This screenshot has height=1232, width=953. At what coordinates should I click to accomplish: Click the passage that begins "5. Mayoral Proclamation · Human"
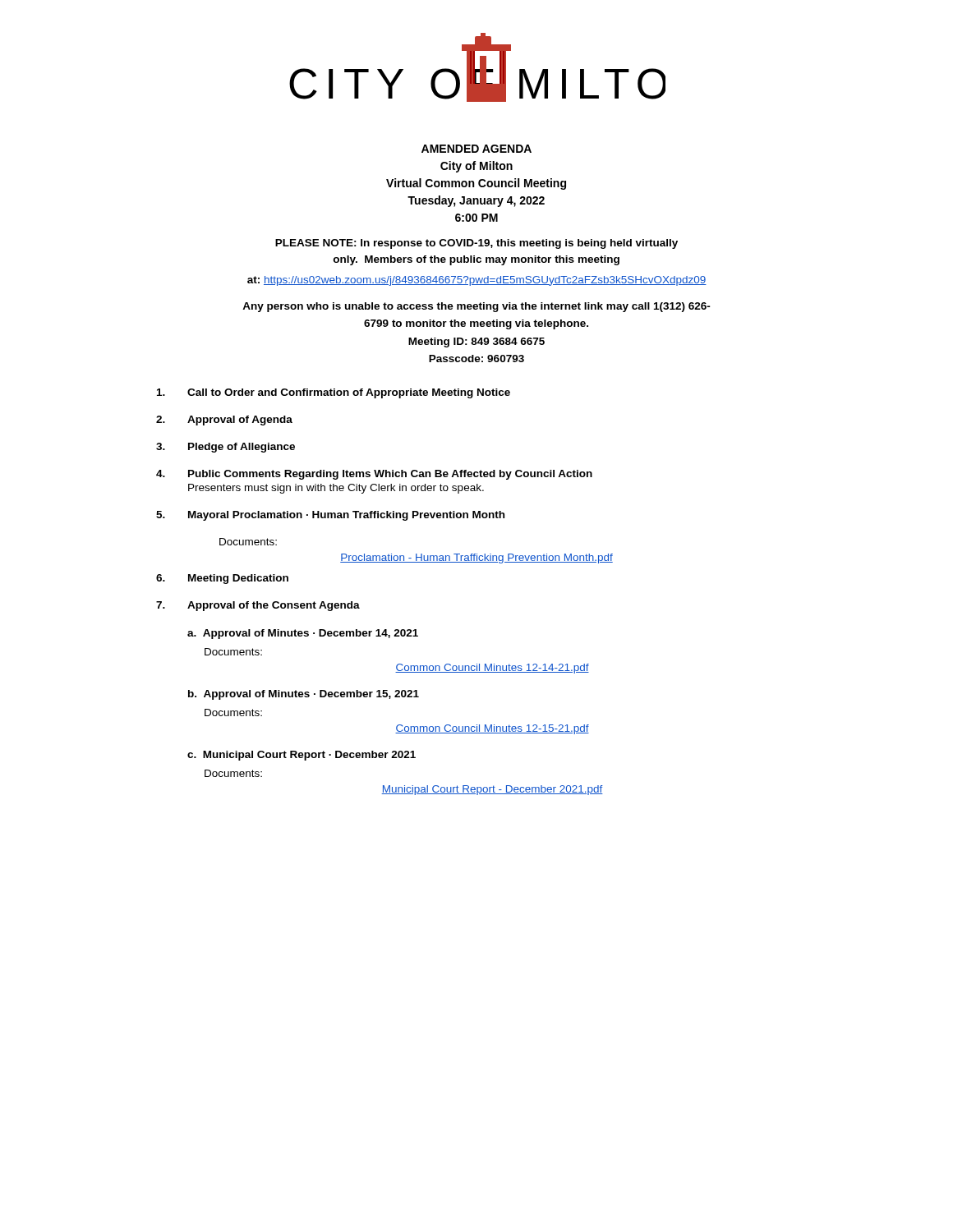click(476, 514)
